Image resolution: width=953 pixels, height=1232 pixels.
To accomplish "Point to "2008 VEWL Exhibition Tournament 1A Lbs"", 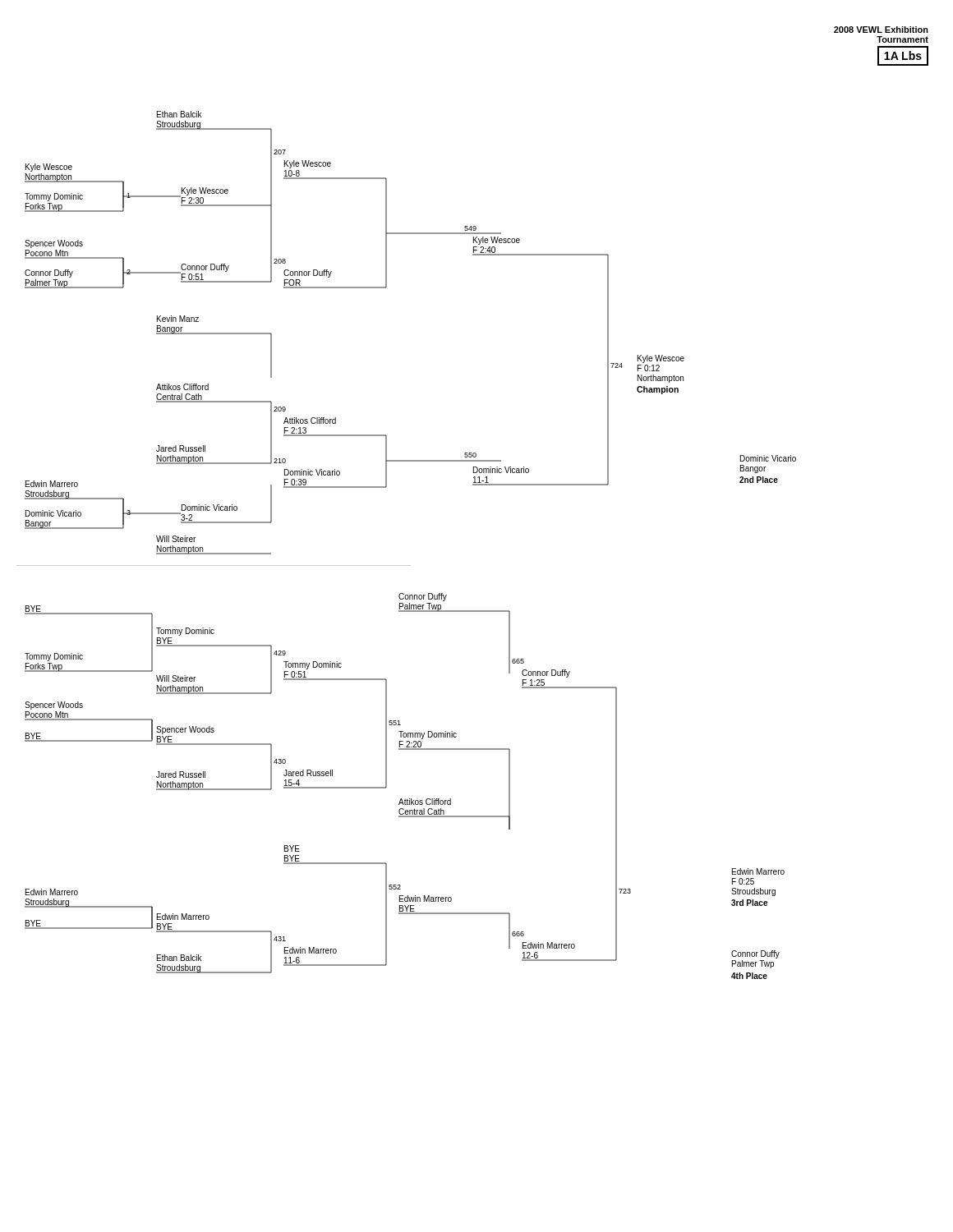I will click(881, 45).
